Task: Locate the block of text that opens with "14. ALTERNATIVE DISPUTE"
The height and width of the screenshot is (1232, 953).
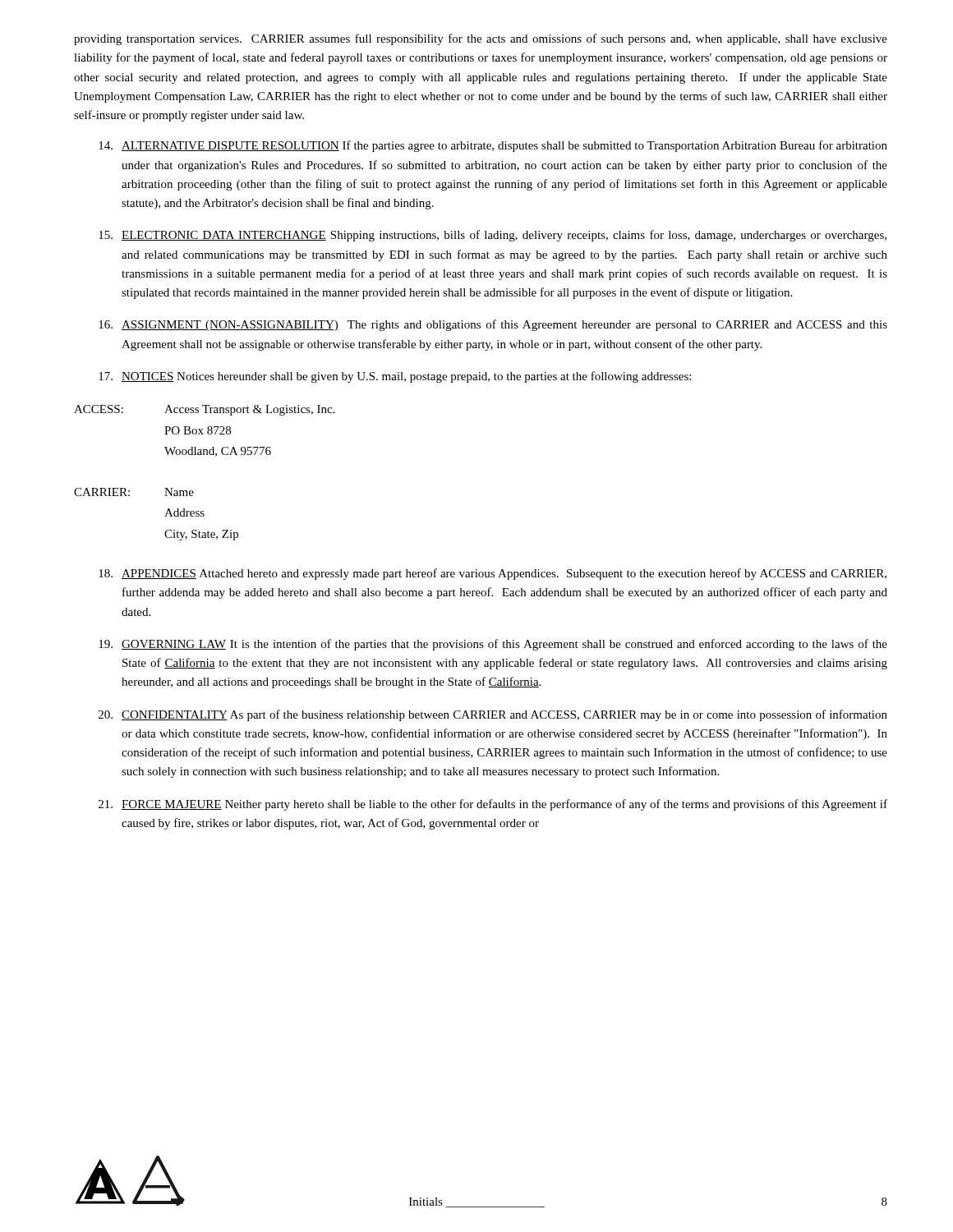Action: coord(481,175)
